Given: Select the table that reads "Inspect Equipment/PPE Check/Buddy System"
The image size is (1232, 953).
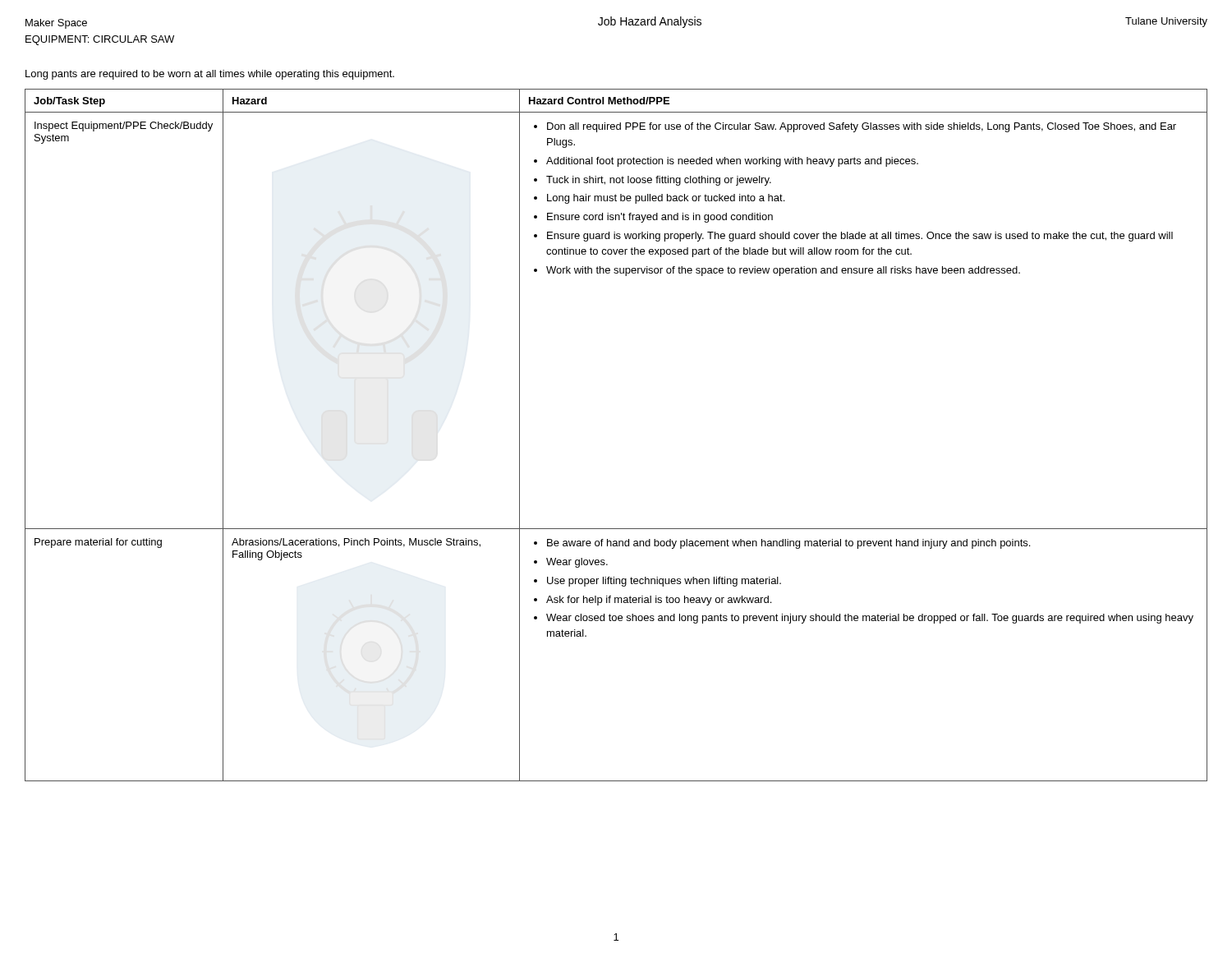Looking at the screenshot, I should coord(616,435).
